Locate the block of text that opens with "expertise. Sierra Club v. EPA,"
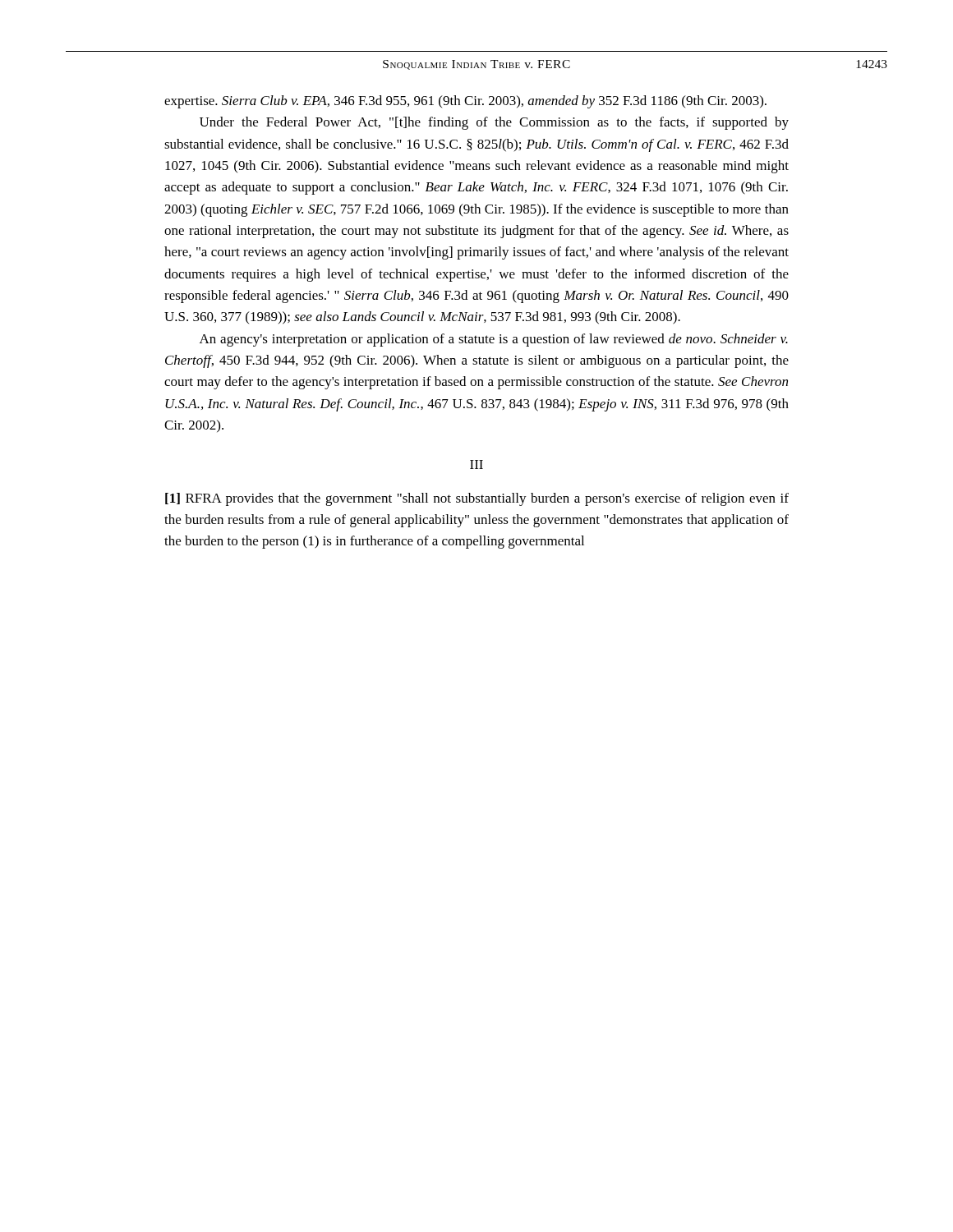This screenshot has width=953, height=1232. tap(476, 101)
